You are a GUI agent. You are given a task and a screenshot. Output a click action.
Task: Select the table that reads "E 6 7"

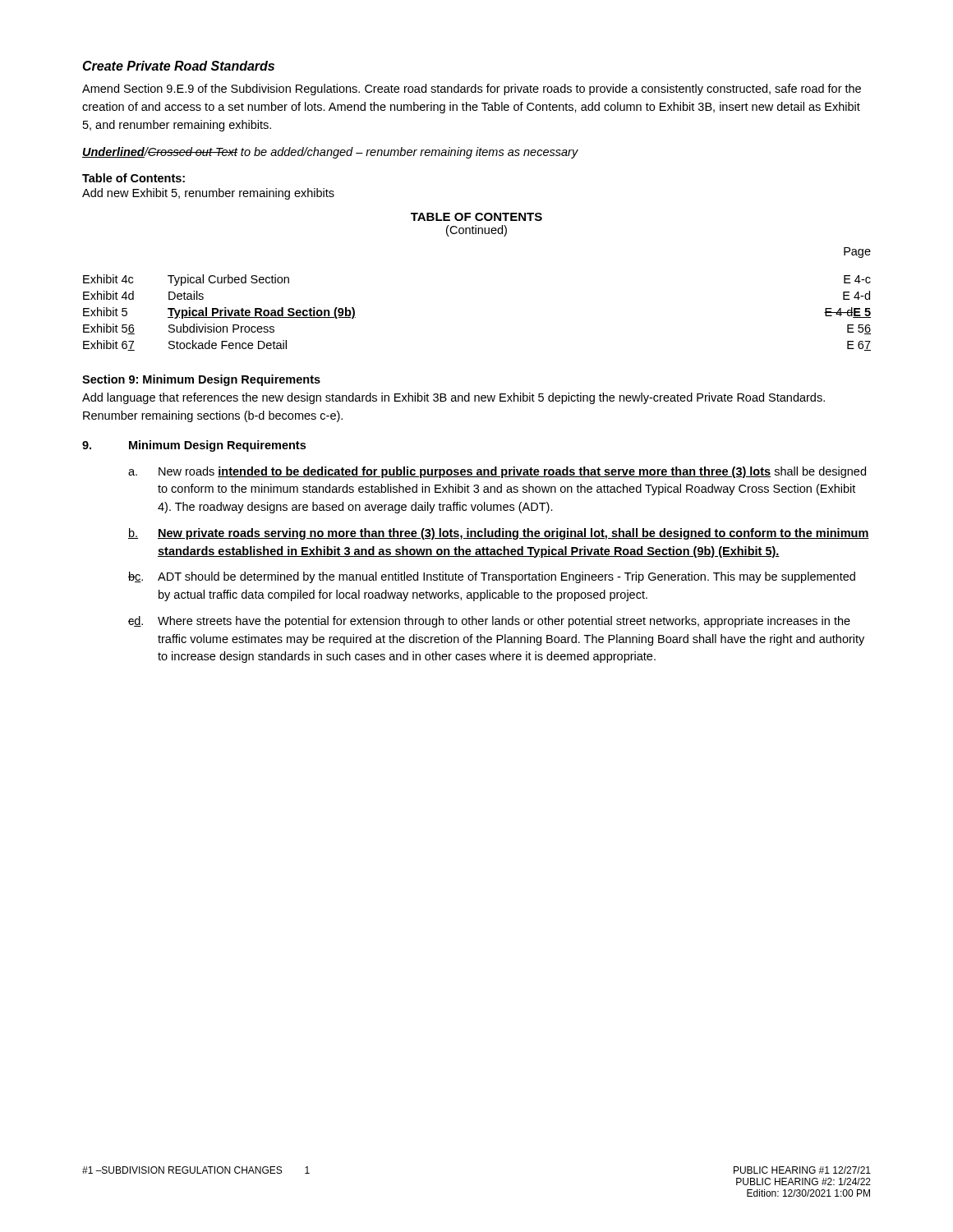coord(476,282)
